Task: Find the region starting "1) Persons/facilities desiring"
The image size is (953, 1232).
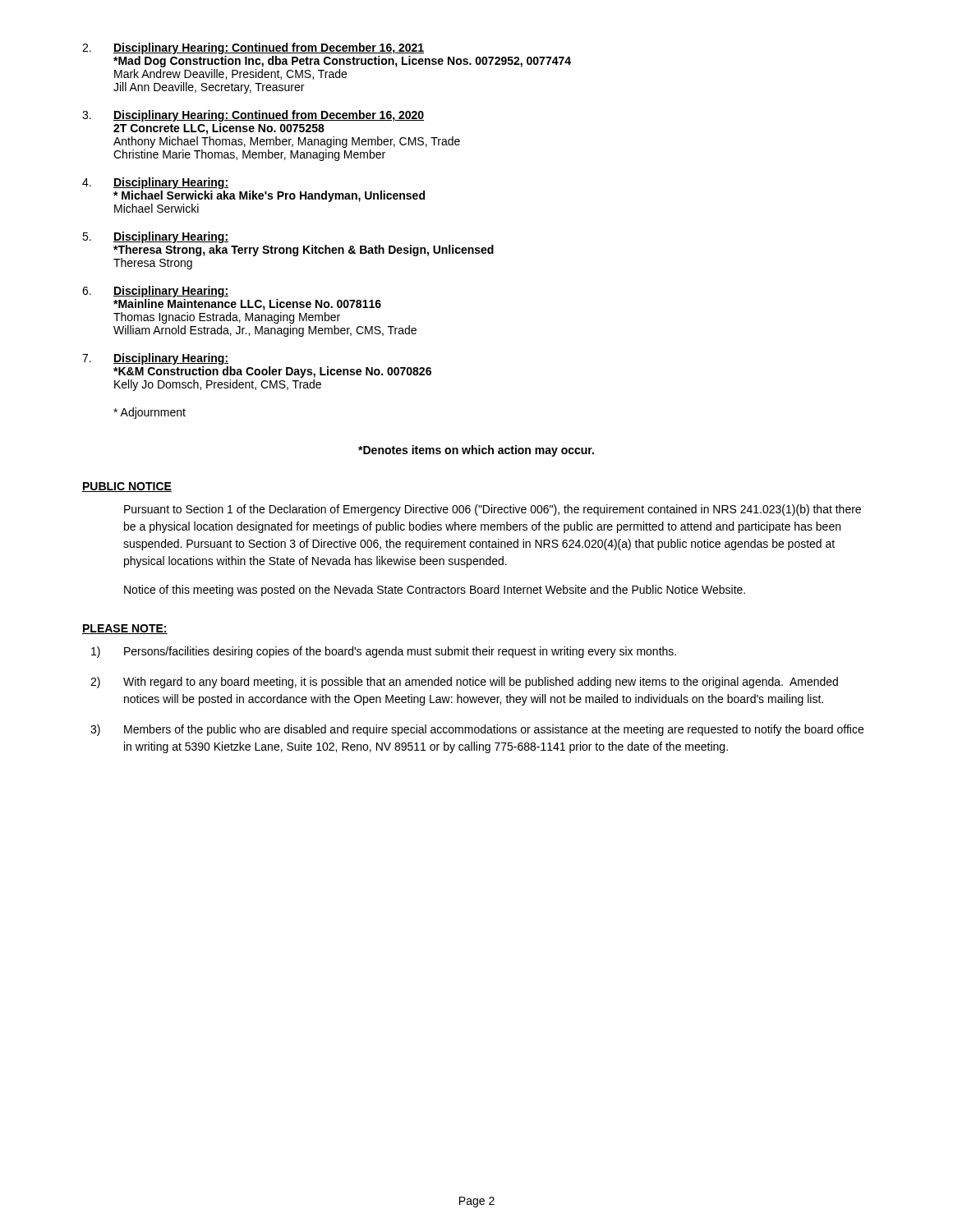Action: coord(476,652)
